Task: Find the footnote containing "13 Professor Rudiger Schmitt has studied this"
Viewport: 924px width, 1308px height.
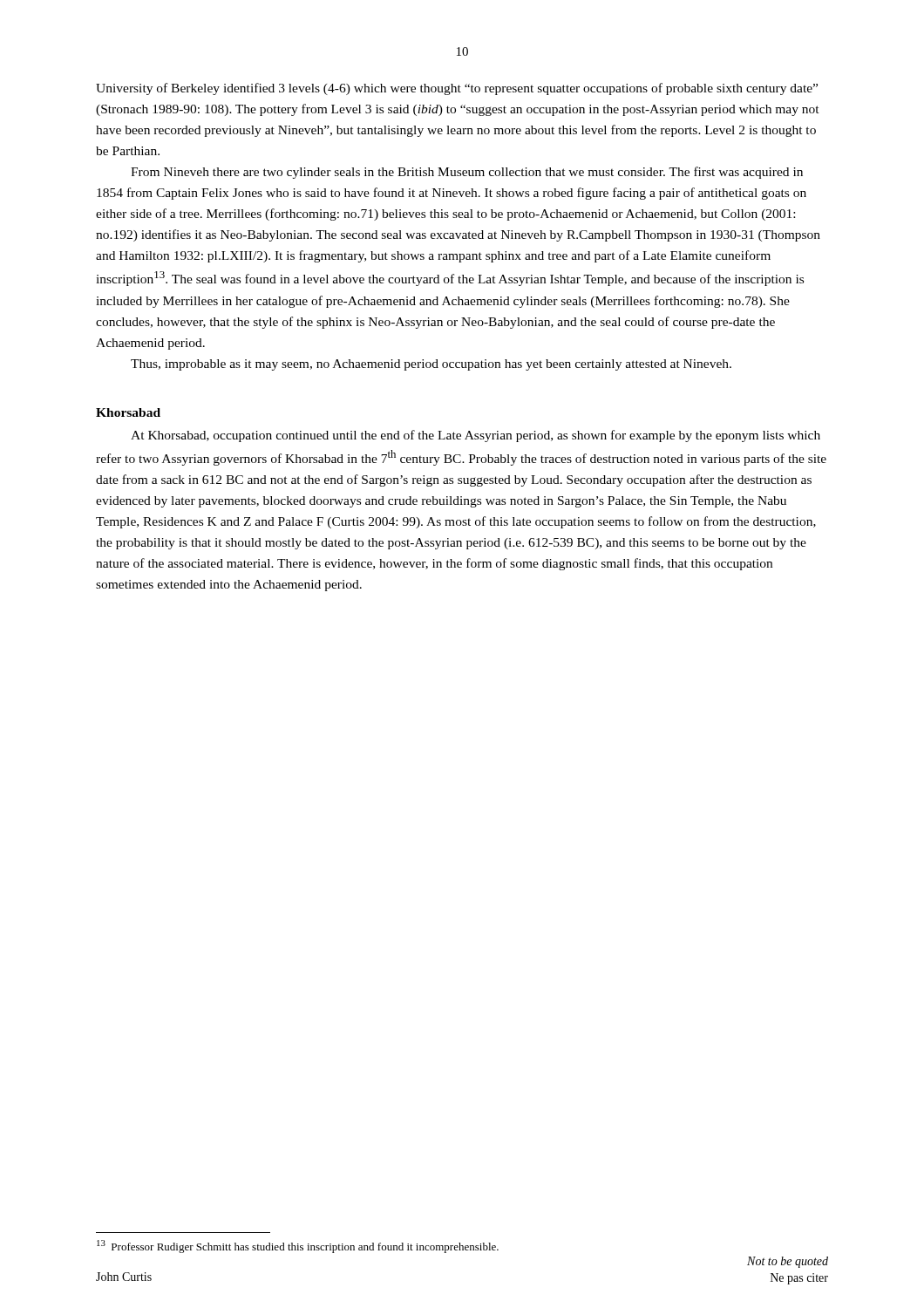Action: [x=297, y=1246]
